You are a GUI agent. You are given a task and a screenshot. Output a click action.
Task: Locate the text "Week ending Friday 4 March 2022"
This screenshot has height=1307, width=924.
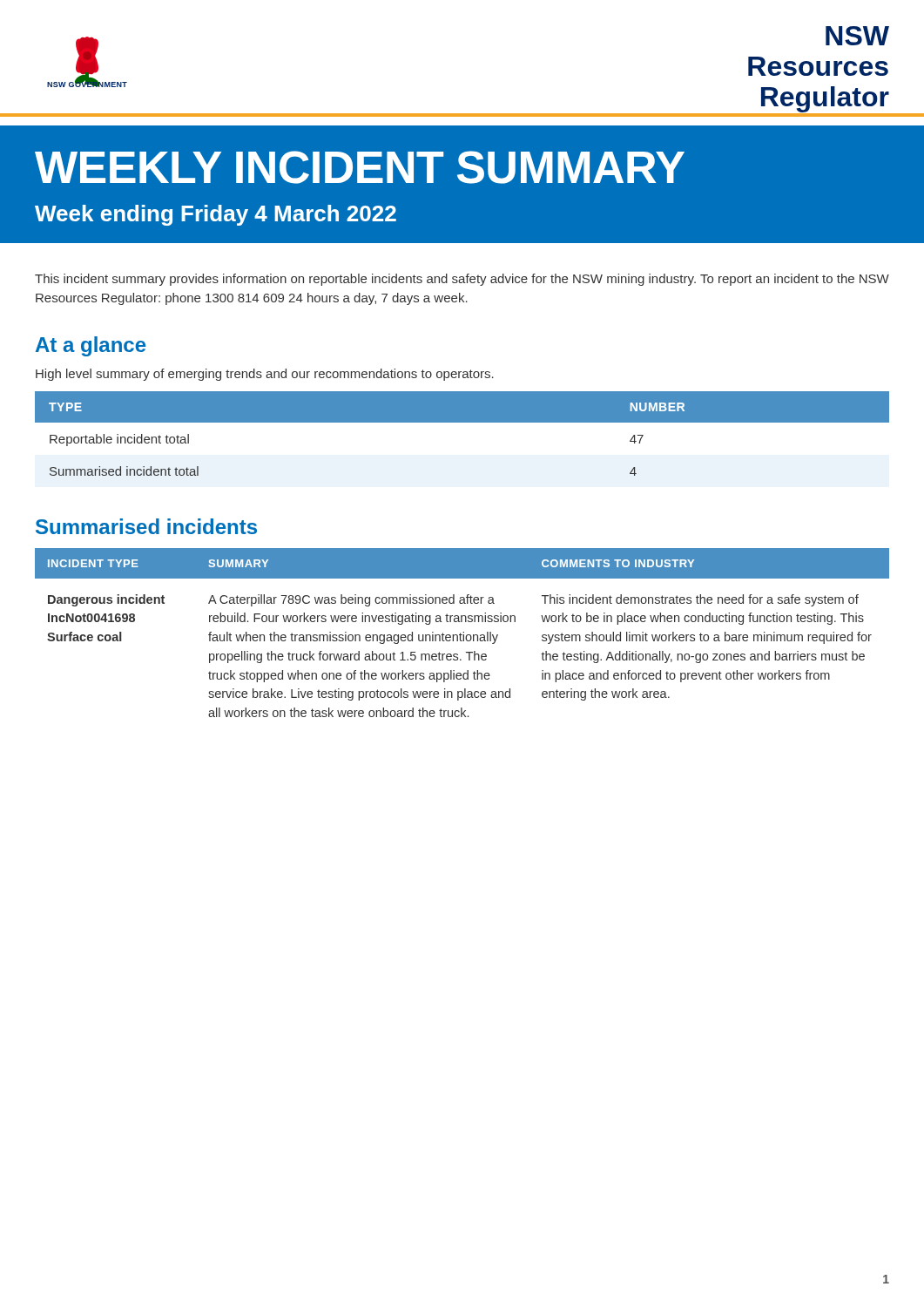[216, 215]
